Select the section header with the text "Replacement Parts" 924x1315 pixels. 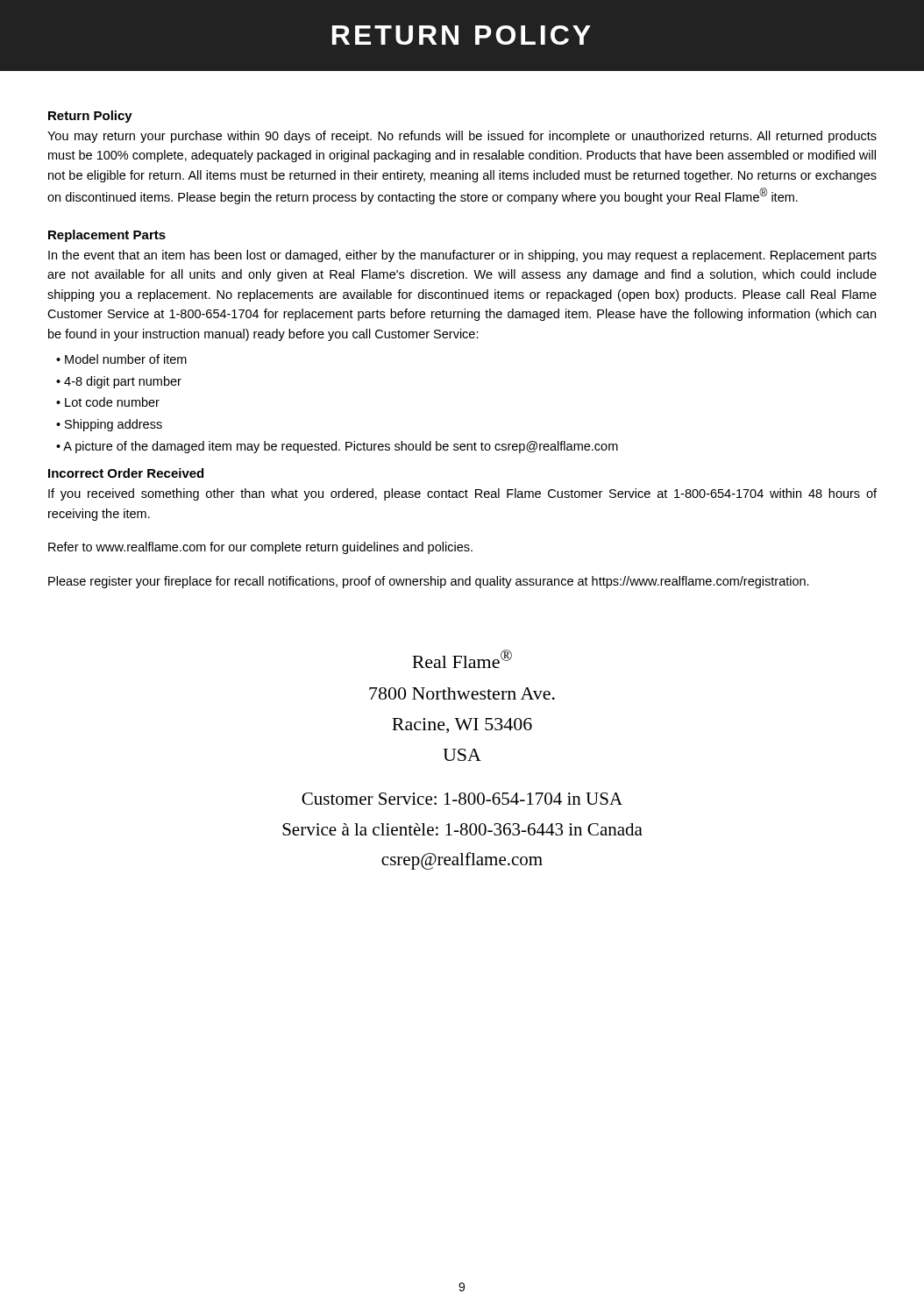[x=107, y=234]
